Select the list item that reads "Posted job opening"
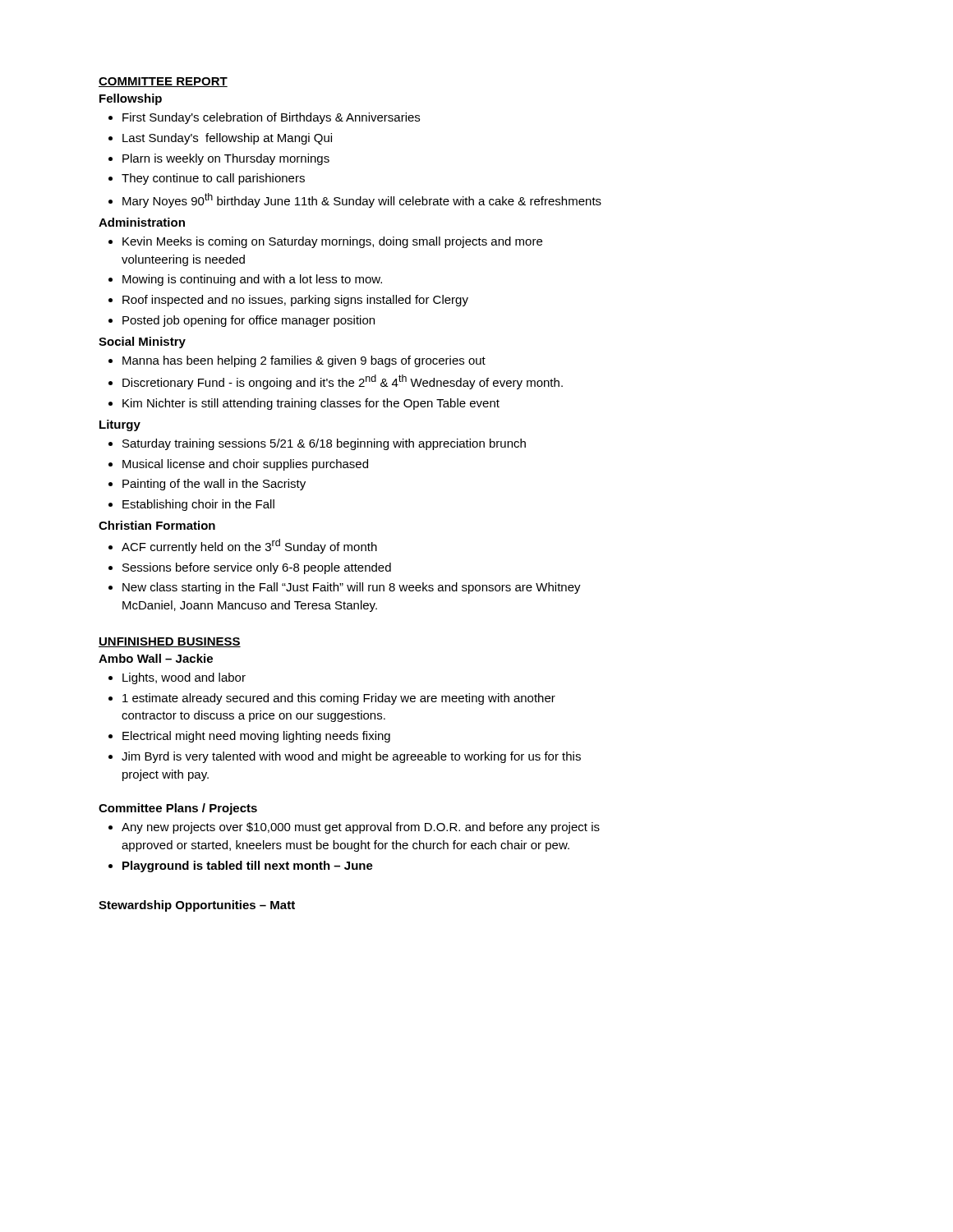 (x=249, y=320)
